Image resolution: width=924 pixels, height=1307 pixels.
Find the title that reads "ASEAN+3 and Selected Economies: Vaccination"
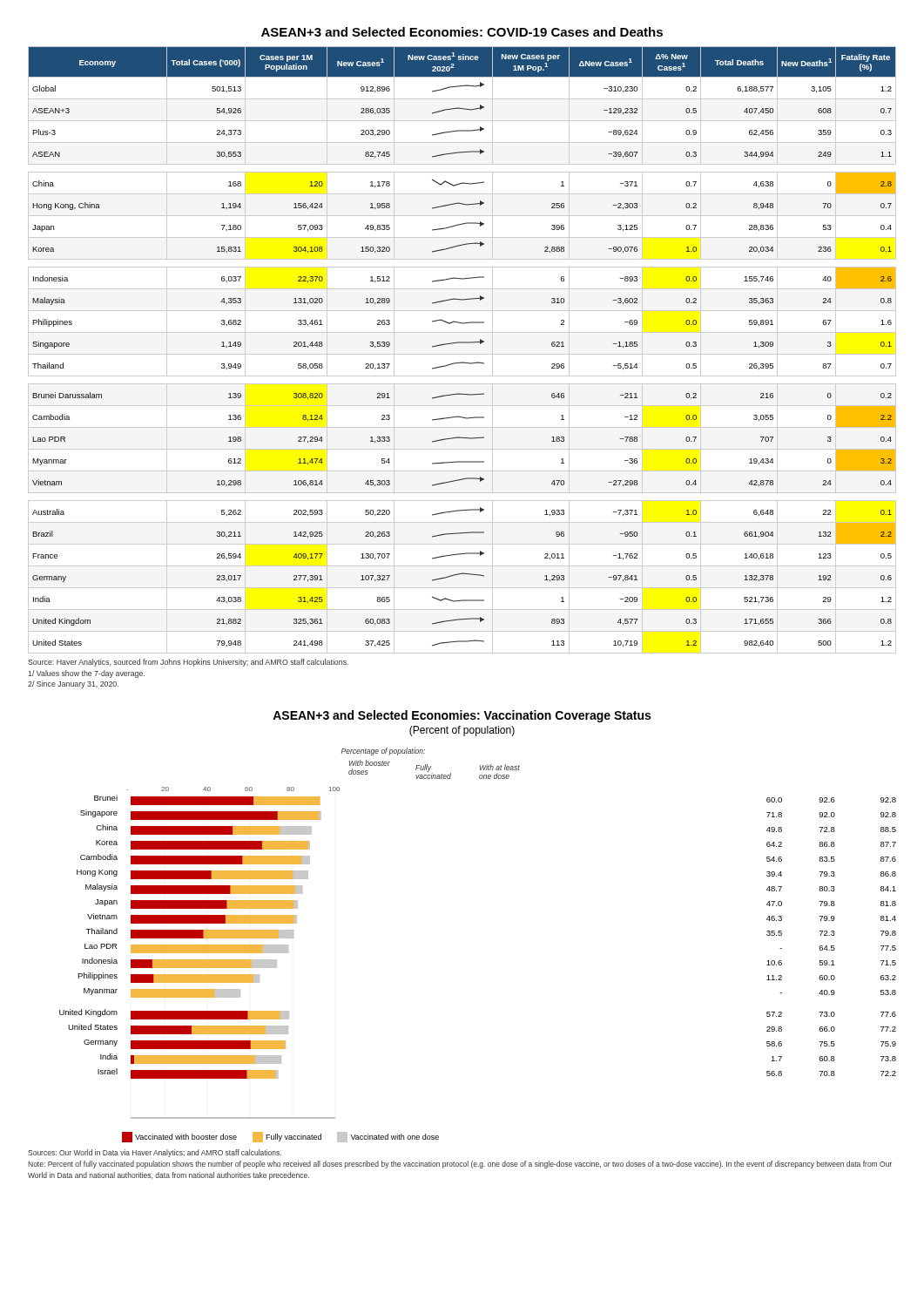point(462,716)
